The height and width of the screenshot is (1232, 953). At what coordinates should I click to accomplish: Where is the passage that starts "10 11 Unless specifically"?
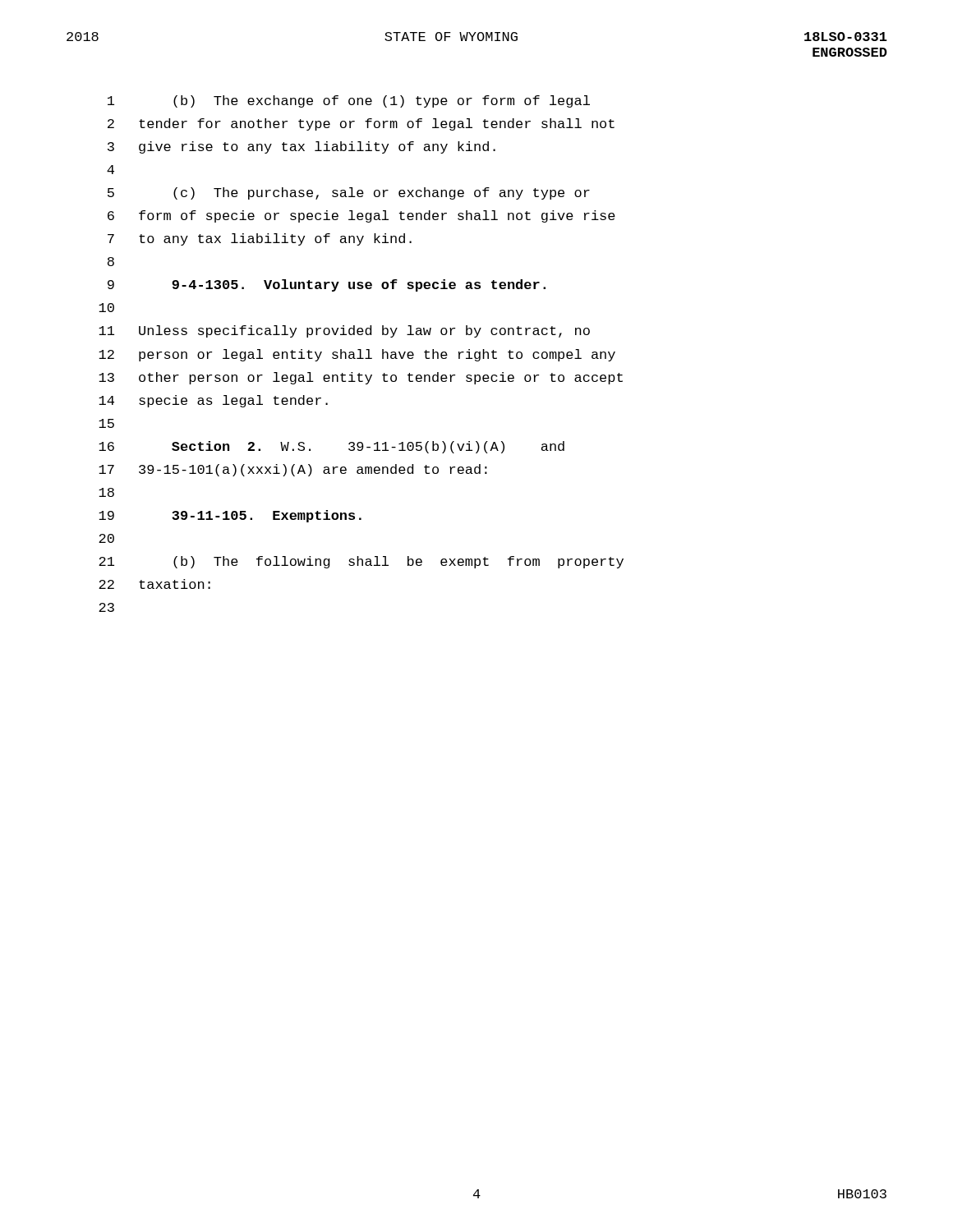point(106,308)
